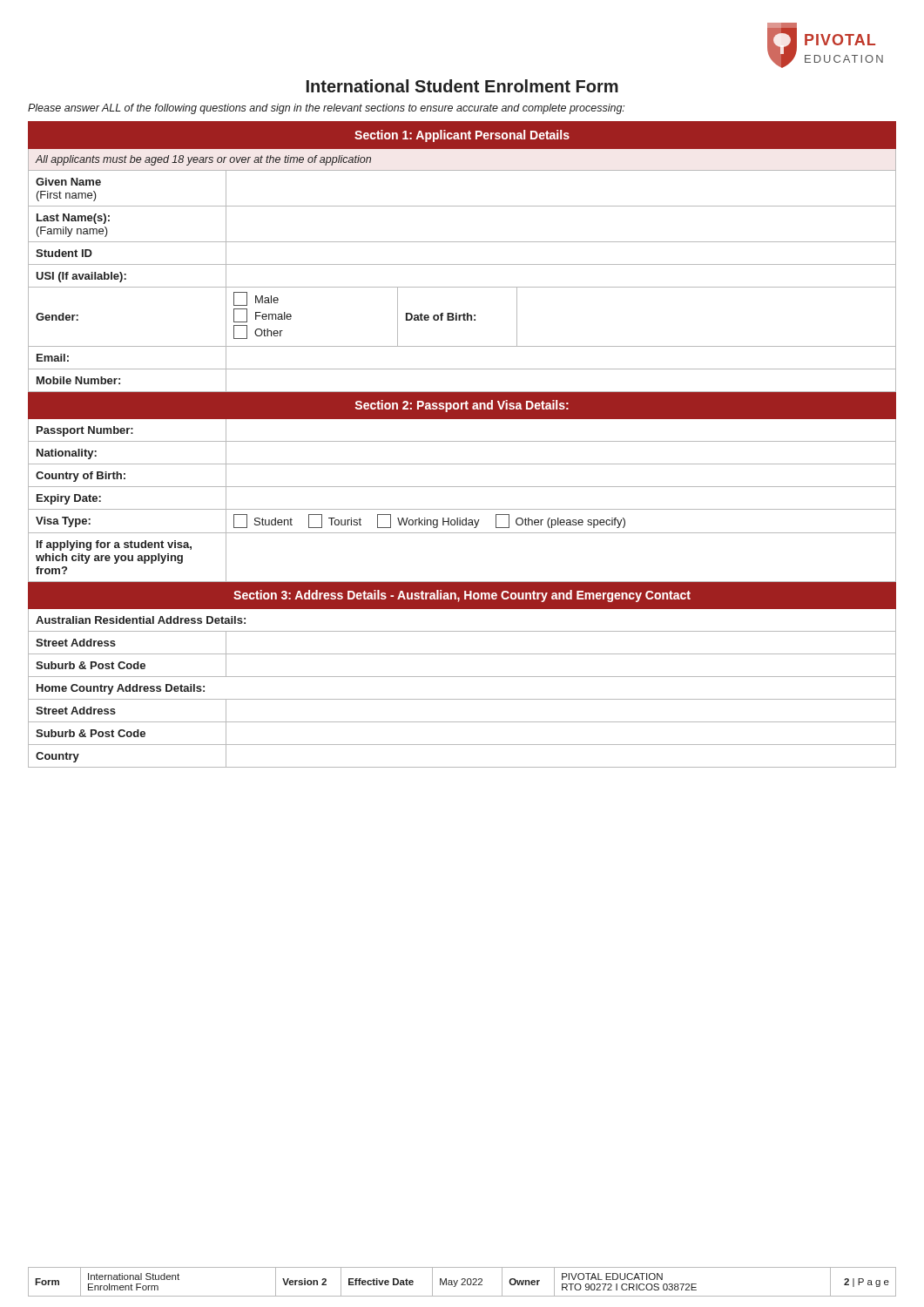This screenshot has width=924, height=1307.
Task: Locate the table with the text "Country of Birth:"
Action: click(462, 475)
